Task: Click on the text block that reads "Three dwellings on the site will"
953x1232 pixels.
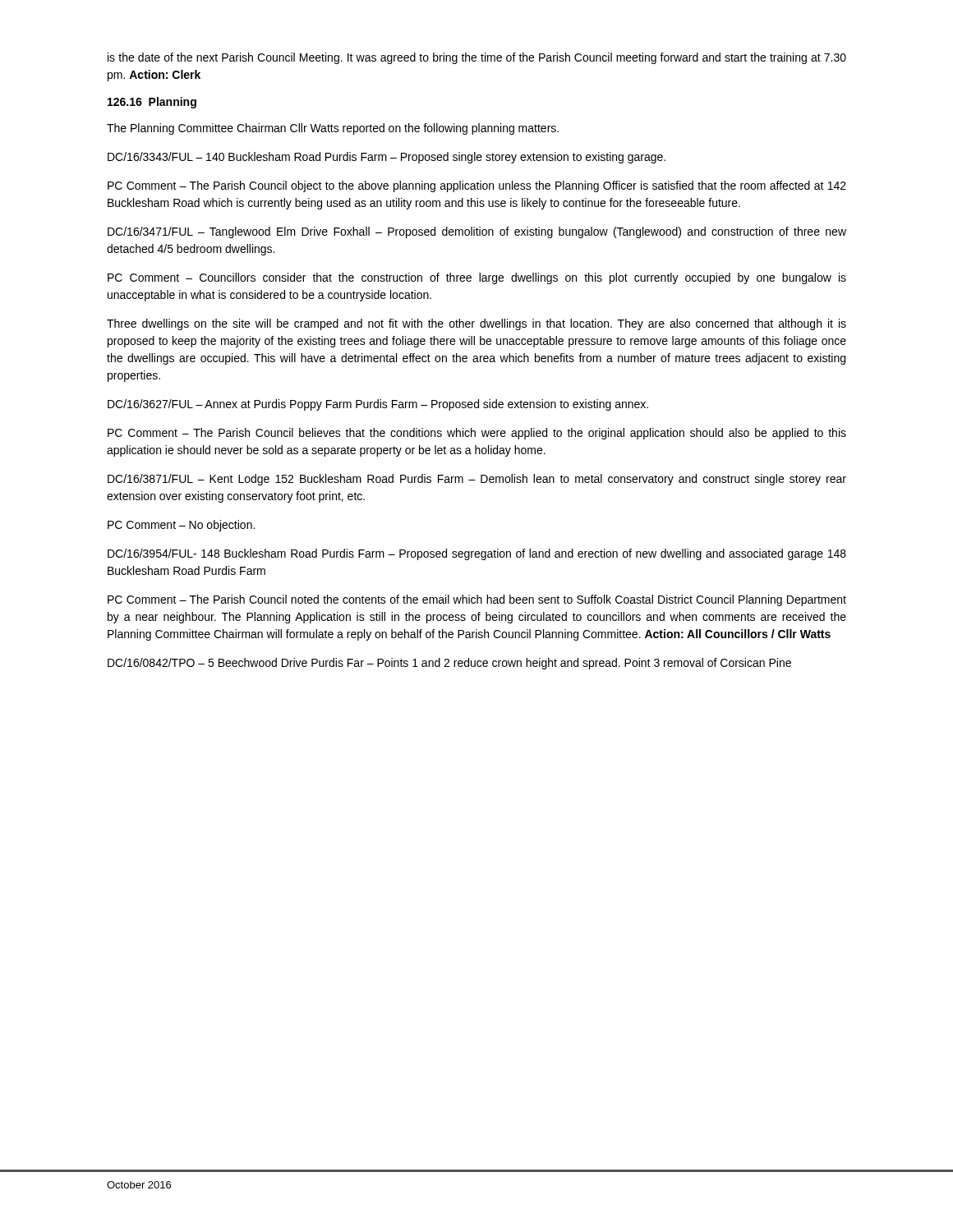Action: [476, 349]
